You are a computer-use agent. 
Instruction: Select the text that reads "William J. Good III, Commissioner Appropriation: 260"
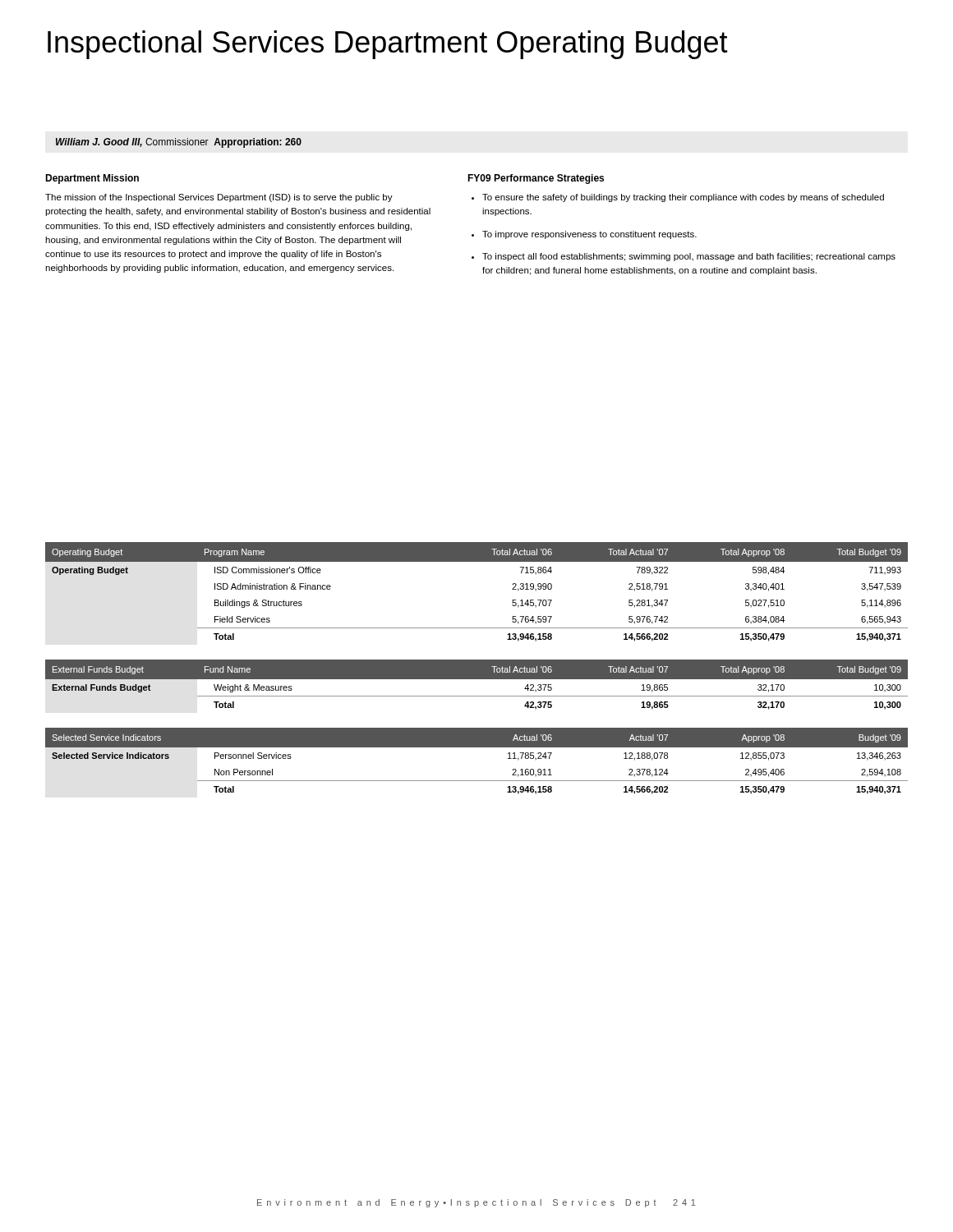(178, 142)
